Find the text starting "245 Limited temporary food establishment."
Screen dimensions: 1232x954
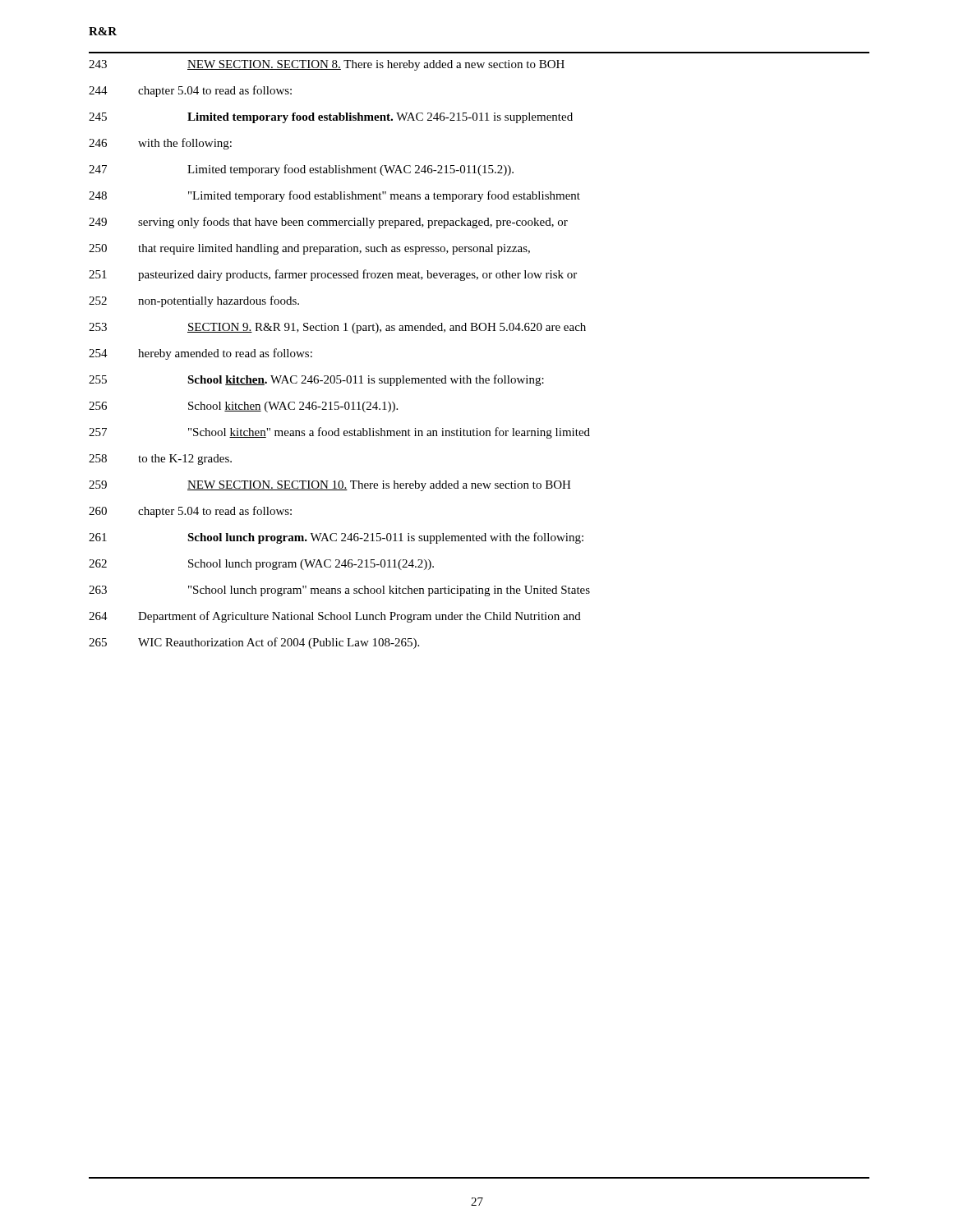[479, 117]
